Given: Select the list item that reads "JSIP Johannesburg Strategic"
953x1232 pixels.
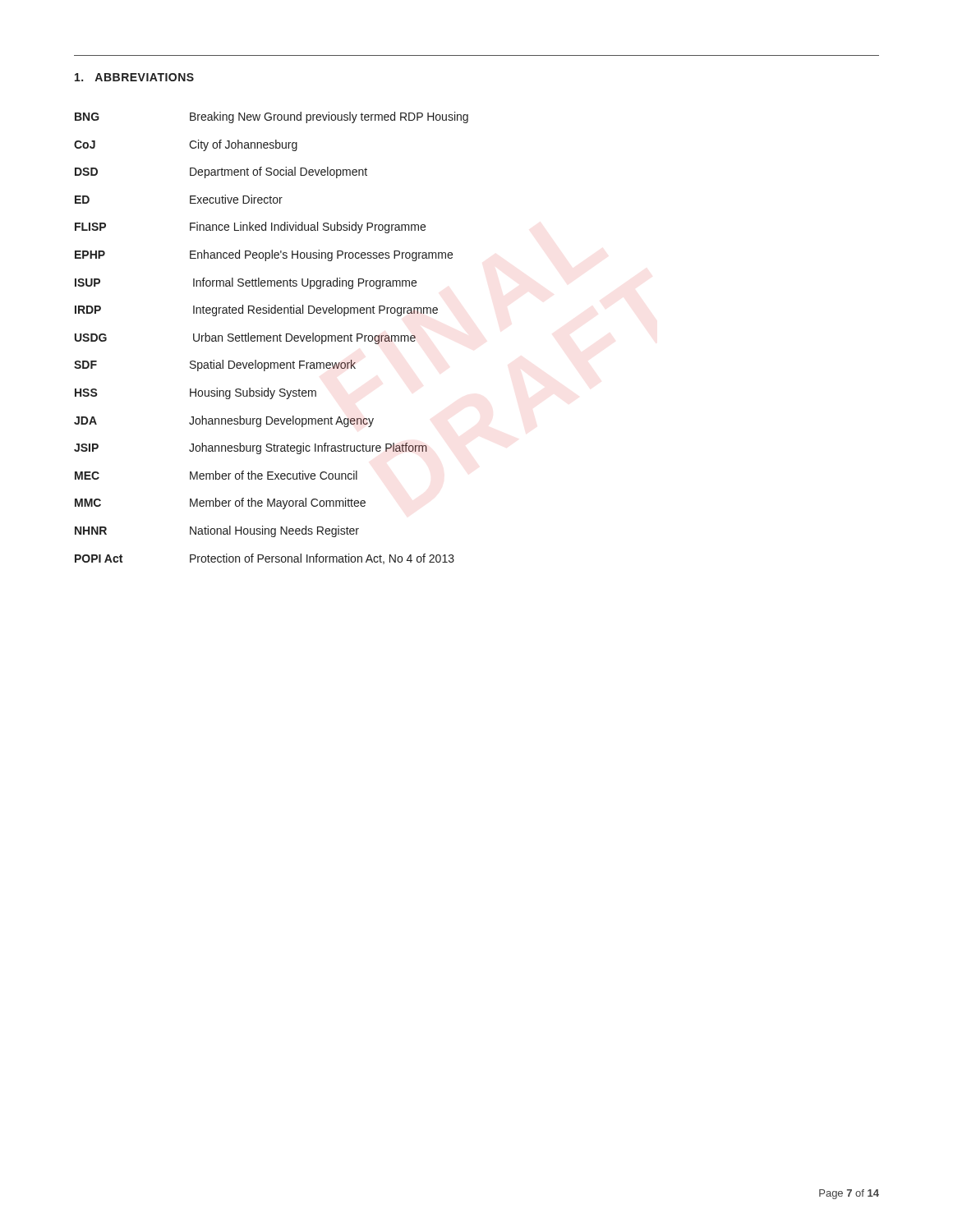Looking at the screenshot, I should (251, 448).
